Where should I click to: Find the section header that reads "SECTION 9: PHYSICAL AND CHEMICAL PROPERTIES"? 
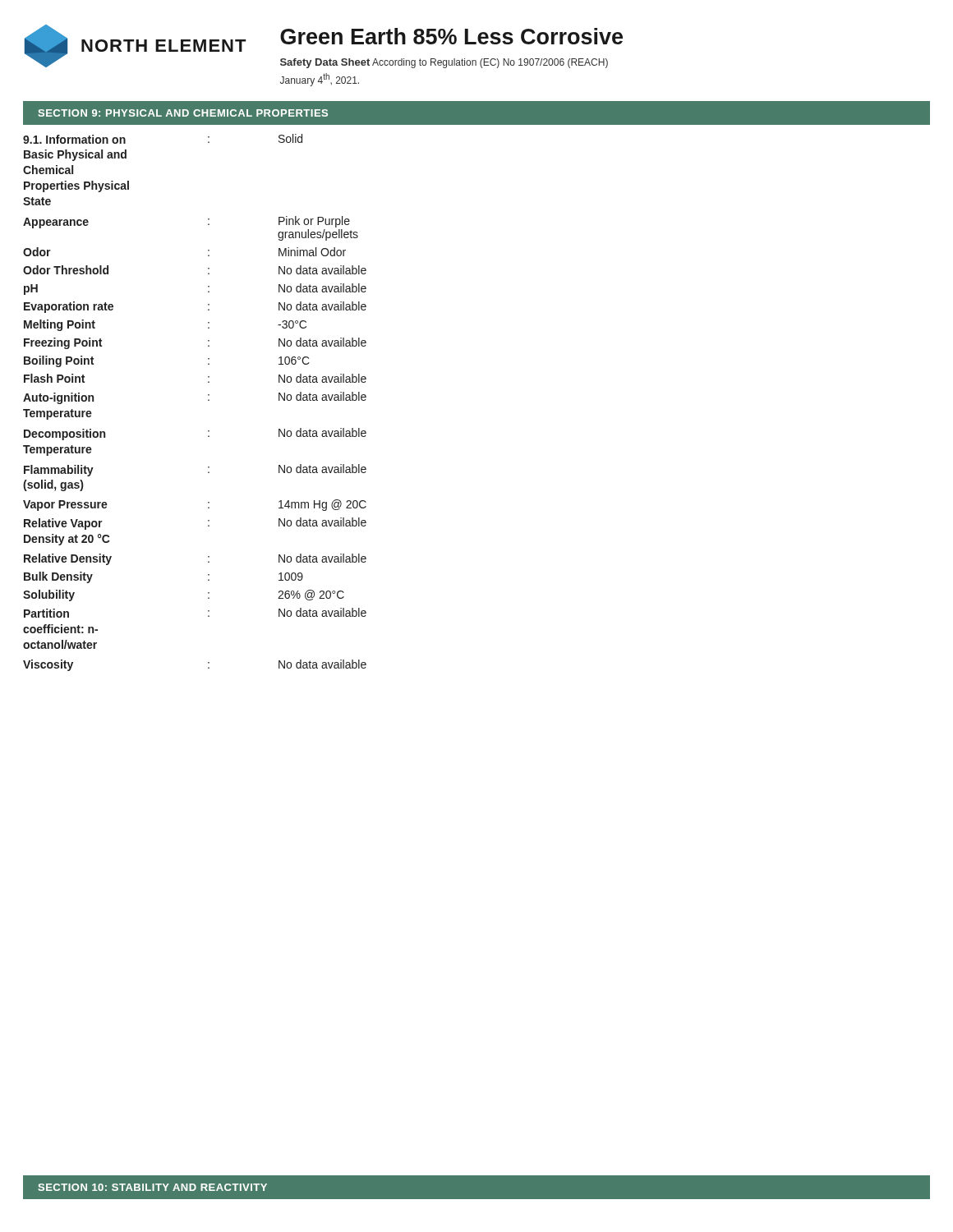183,112
